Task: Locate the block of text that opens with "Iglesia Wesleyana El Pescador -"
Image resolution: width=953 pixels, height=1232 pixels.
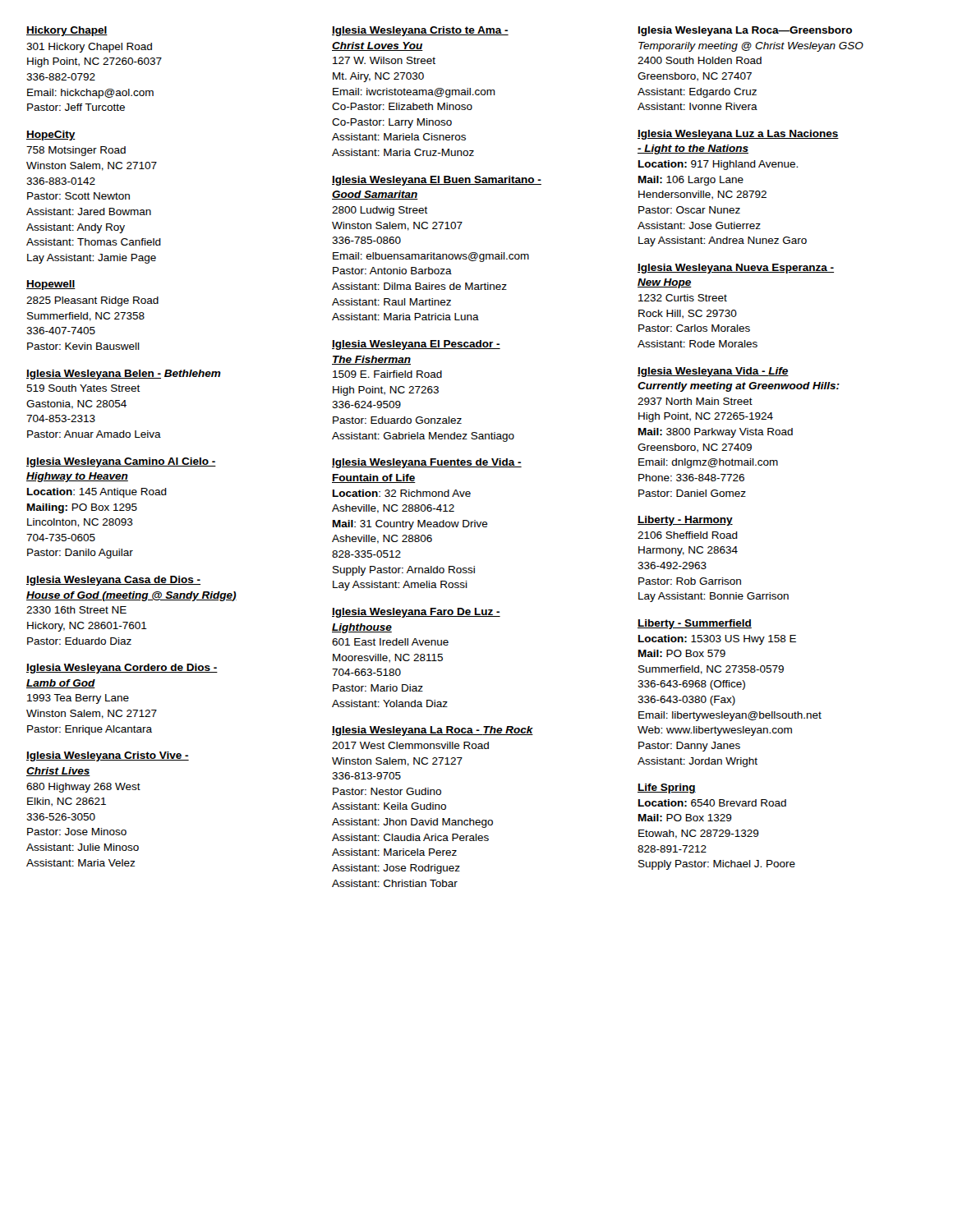Action: (416, 345)
